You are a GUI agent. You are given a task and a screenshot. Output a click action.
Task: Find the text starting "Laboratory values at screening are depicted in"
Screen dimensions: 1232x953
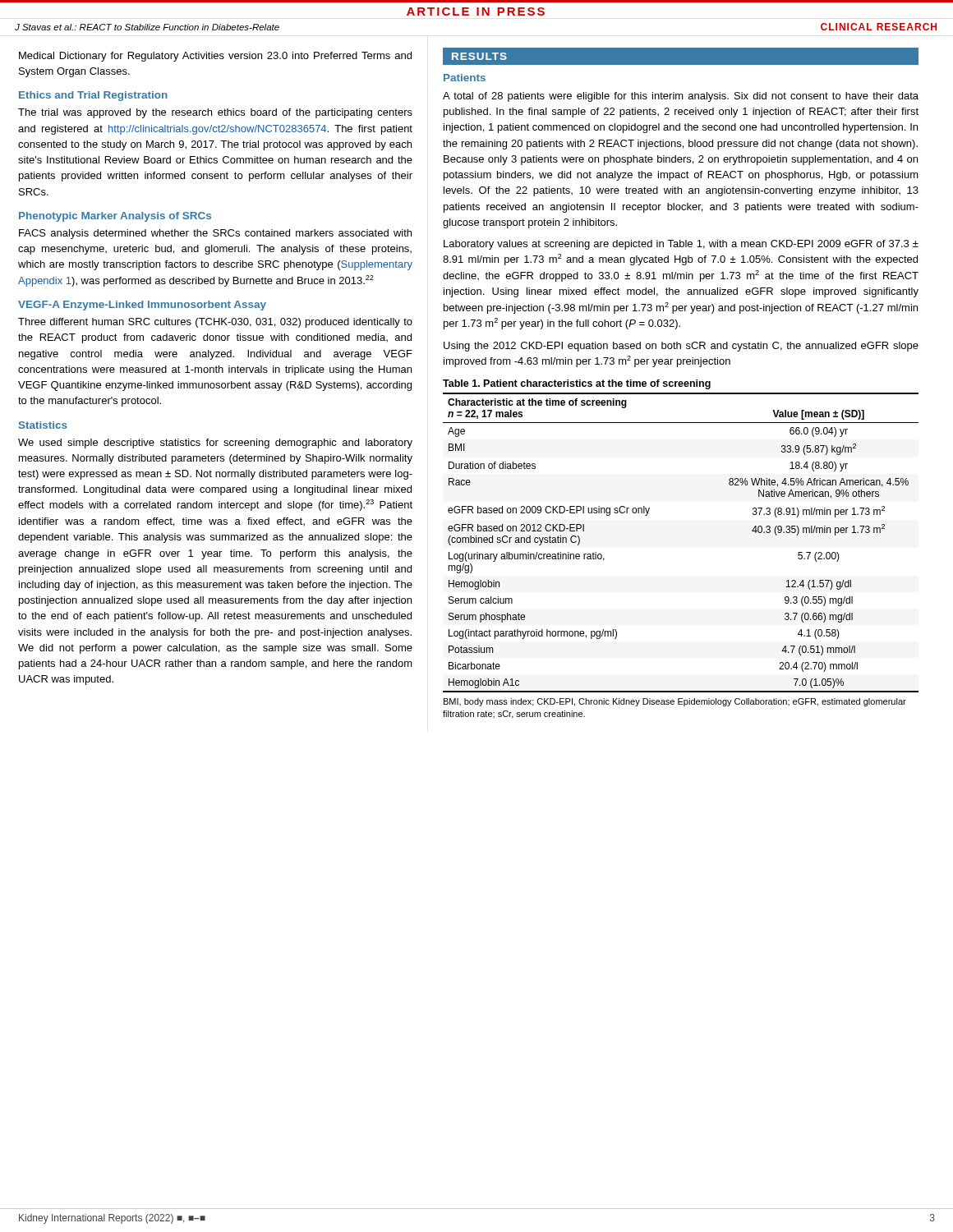681,284
